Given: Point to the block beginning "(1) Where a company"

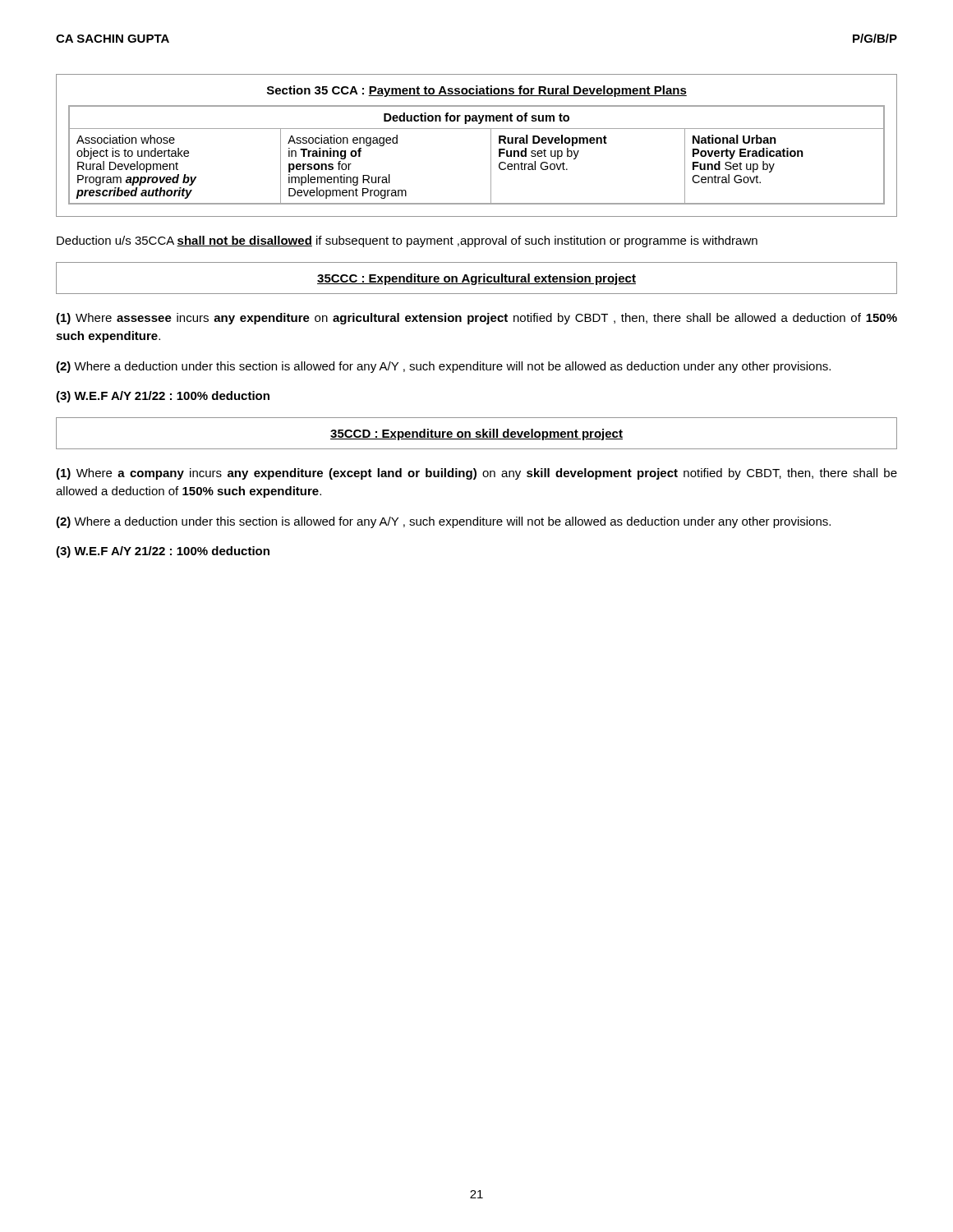Looking at the screenshot, I should pyautogui.click(x=476, y=482).
